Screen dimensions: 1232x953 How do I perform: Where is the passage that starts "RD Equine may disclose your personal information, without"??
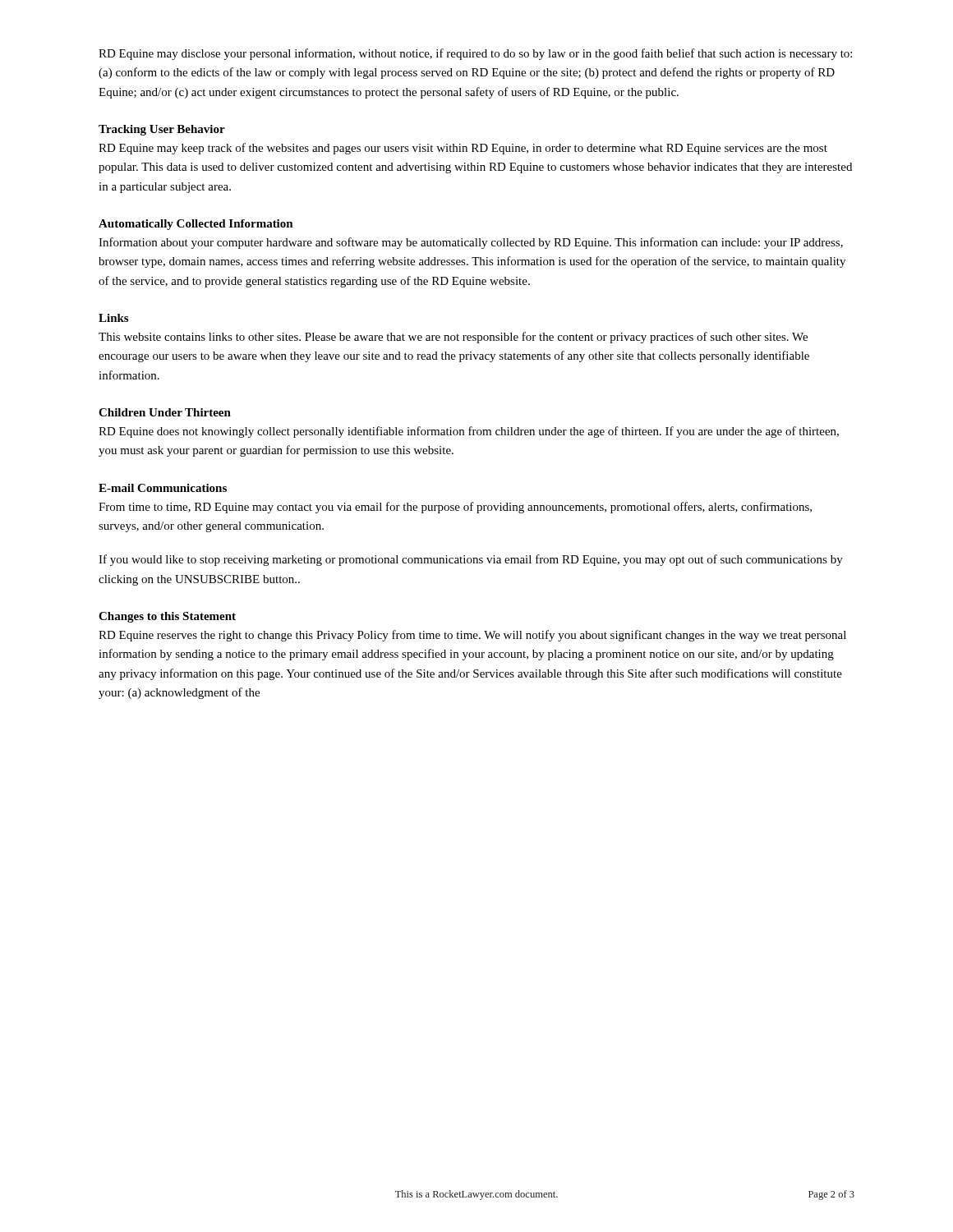[476, 73]
